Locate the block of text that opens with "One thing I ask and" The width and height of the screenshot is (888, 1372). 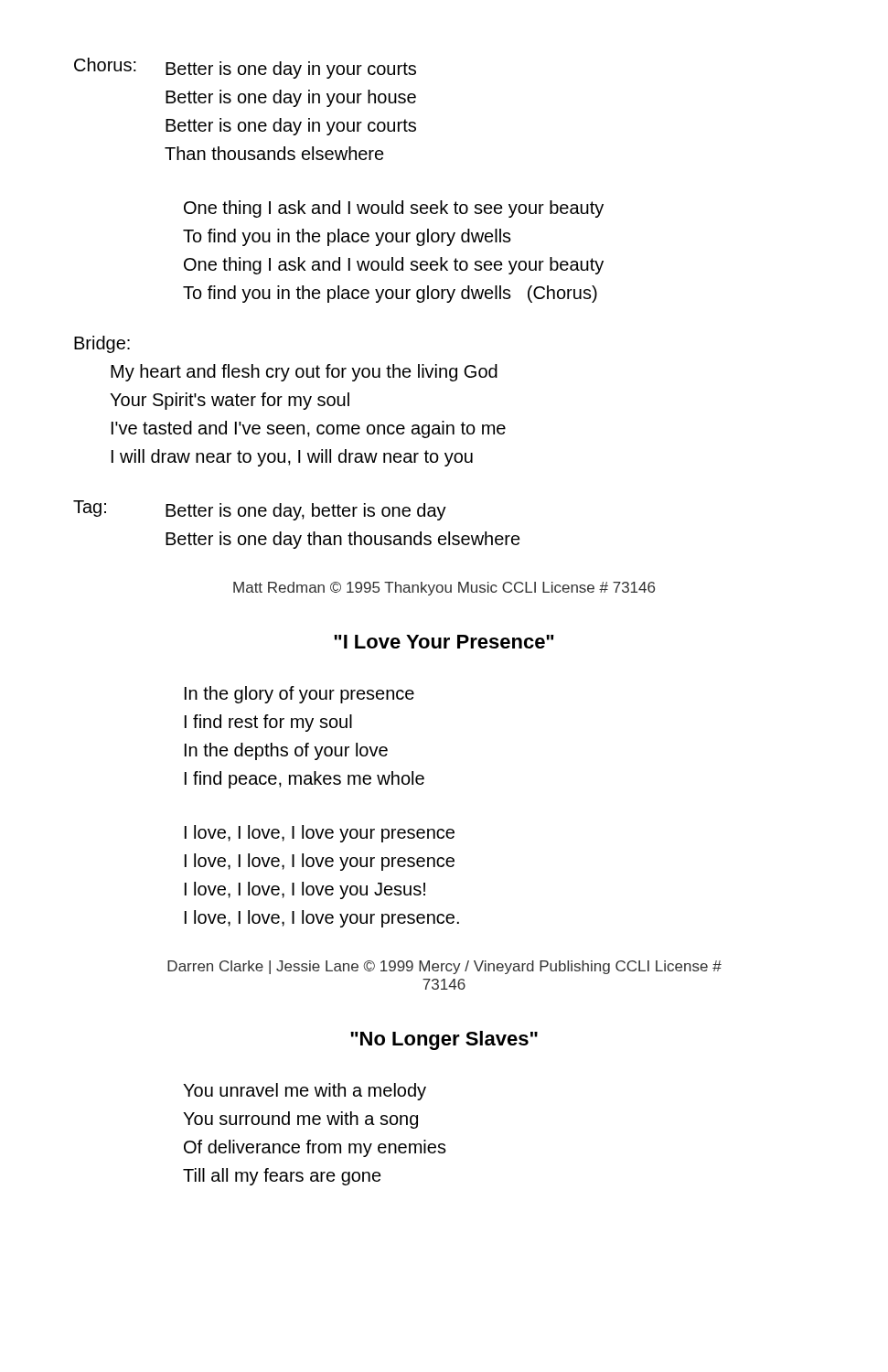[x=393, y=250]
